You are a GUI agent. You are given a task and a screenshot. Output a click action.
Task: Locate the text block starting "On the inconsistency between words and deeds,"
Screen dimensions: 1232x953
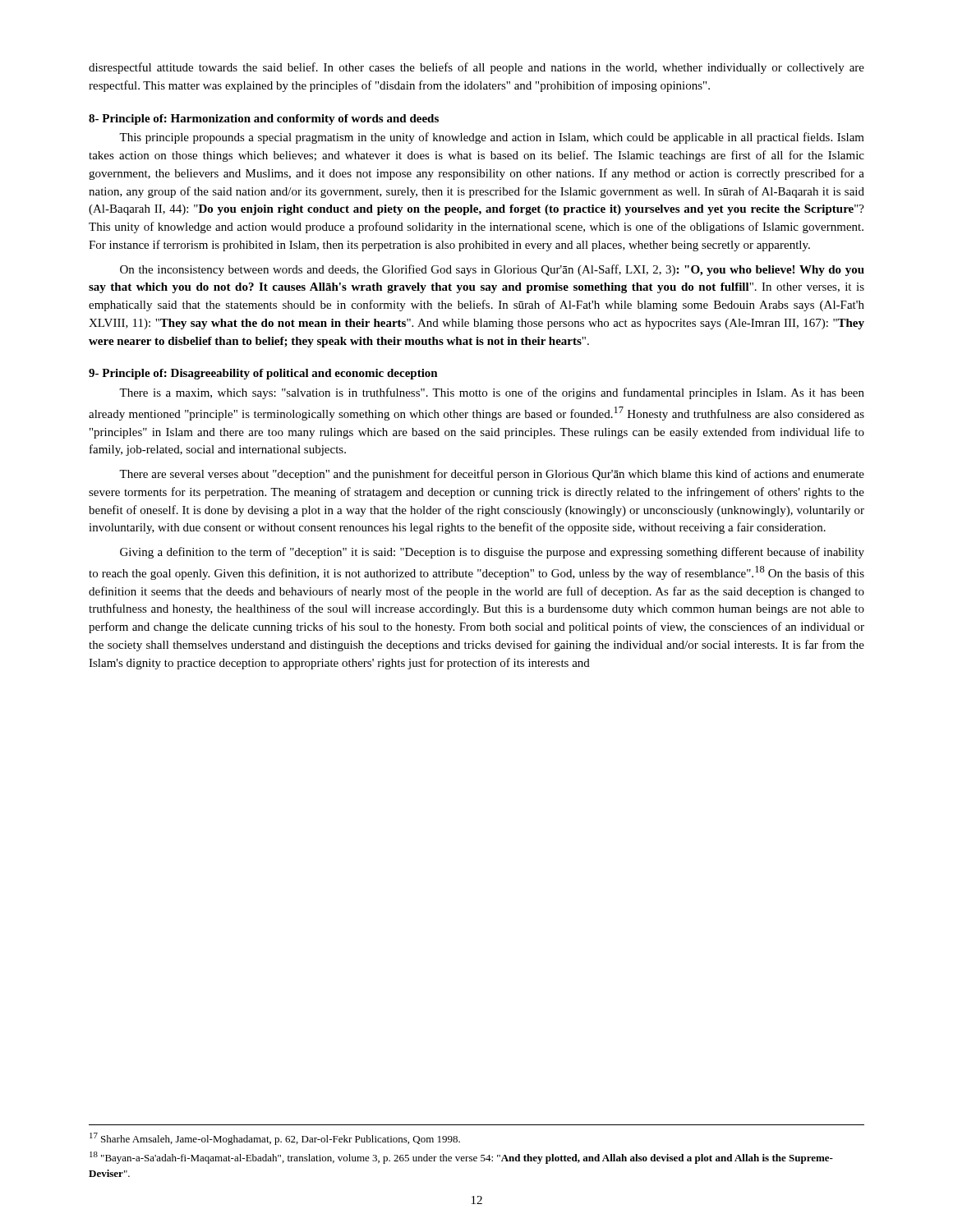click(476, 305)
